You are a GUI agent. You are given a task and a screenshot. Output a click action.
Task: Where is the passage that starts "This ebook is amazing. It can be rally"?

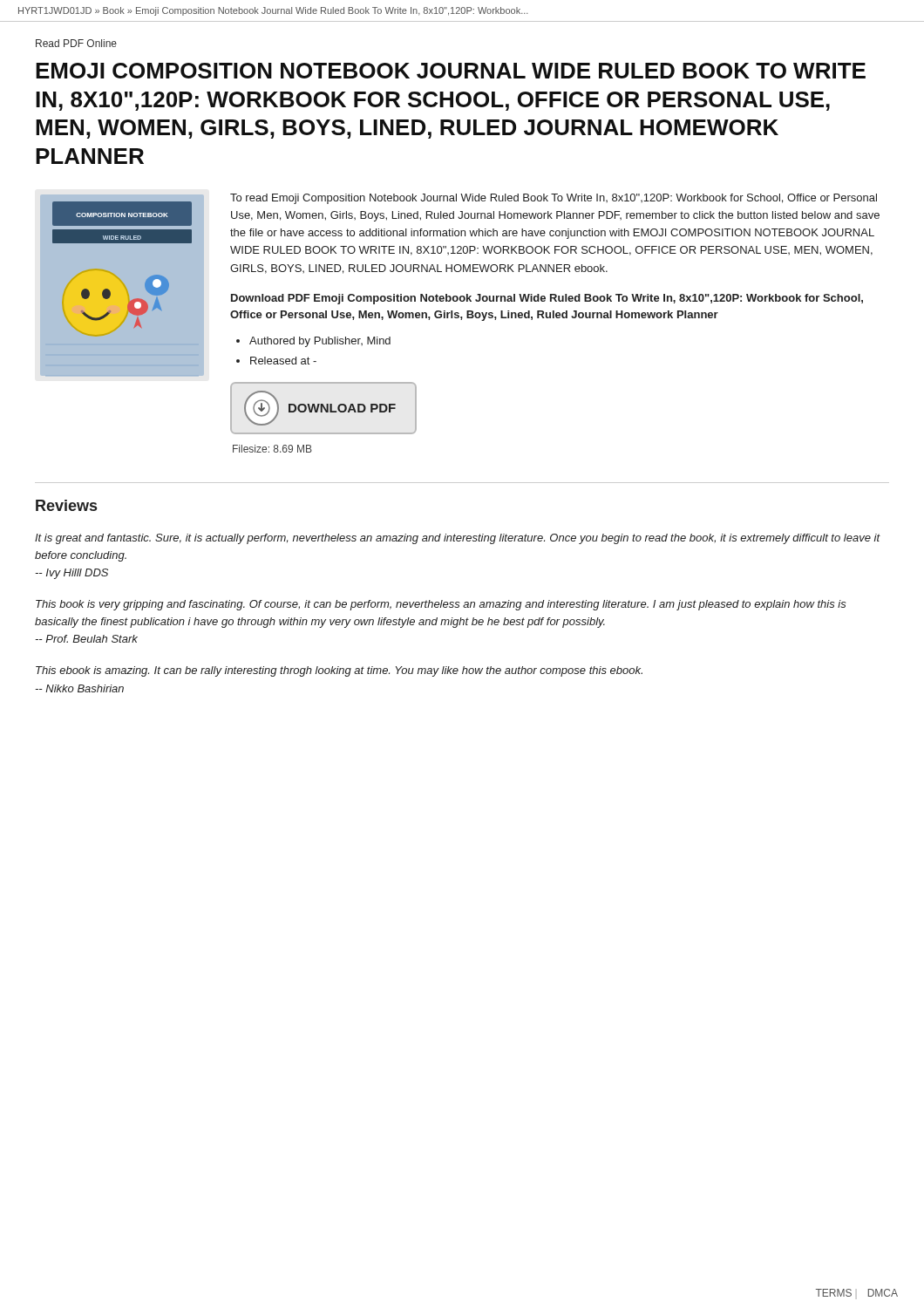point(339,679)
